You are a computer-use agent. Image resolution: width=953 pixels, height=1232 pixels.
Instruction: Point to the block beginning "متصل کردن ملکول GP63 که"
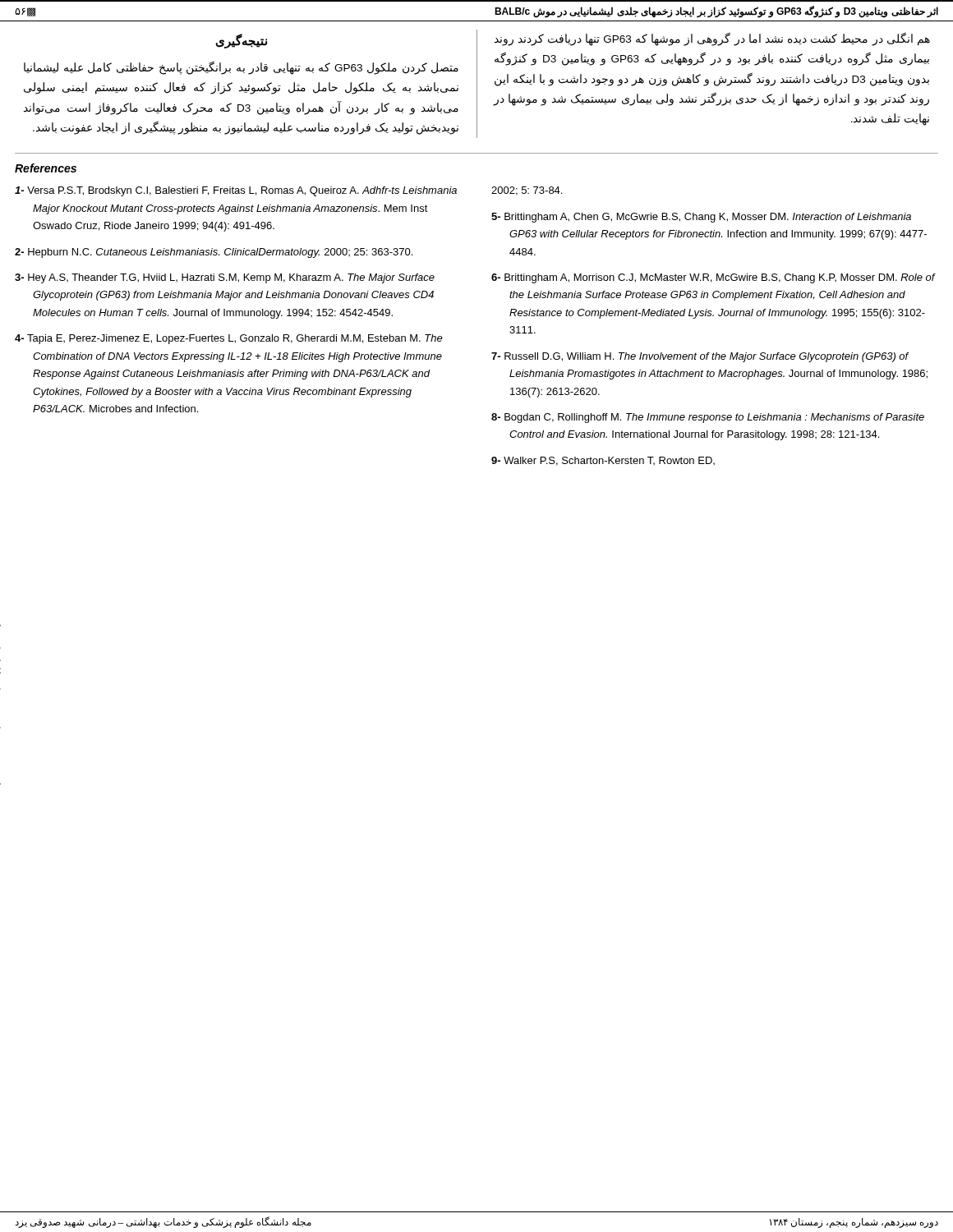coord(241,98)
